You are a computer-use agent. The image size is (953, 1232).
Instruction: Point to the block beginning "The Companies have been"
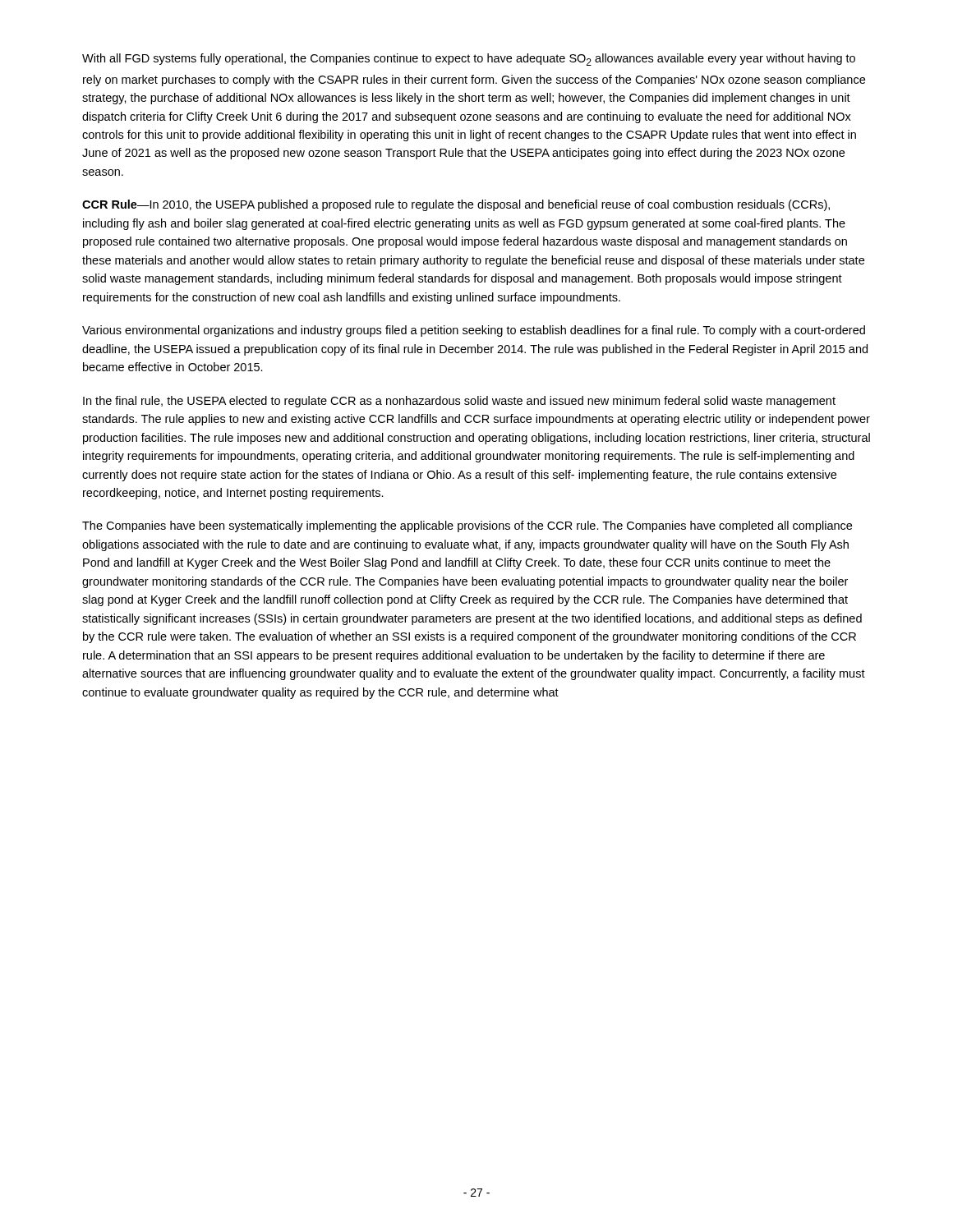473,609
